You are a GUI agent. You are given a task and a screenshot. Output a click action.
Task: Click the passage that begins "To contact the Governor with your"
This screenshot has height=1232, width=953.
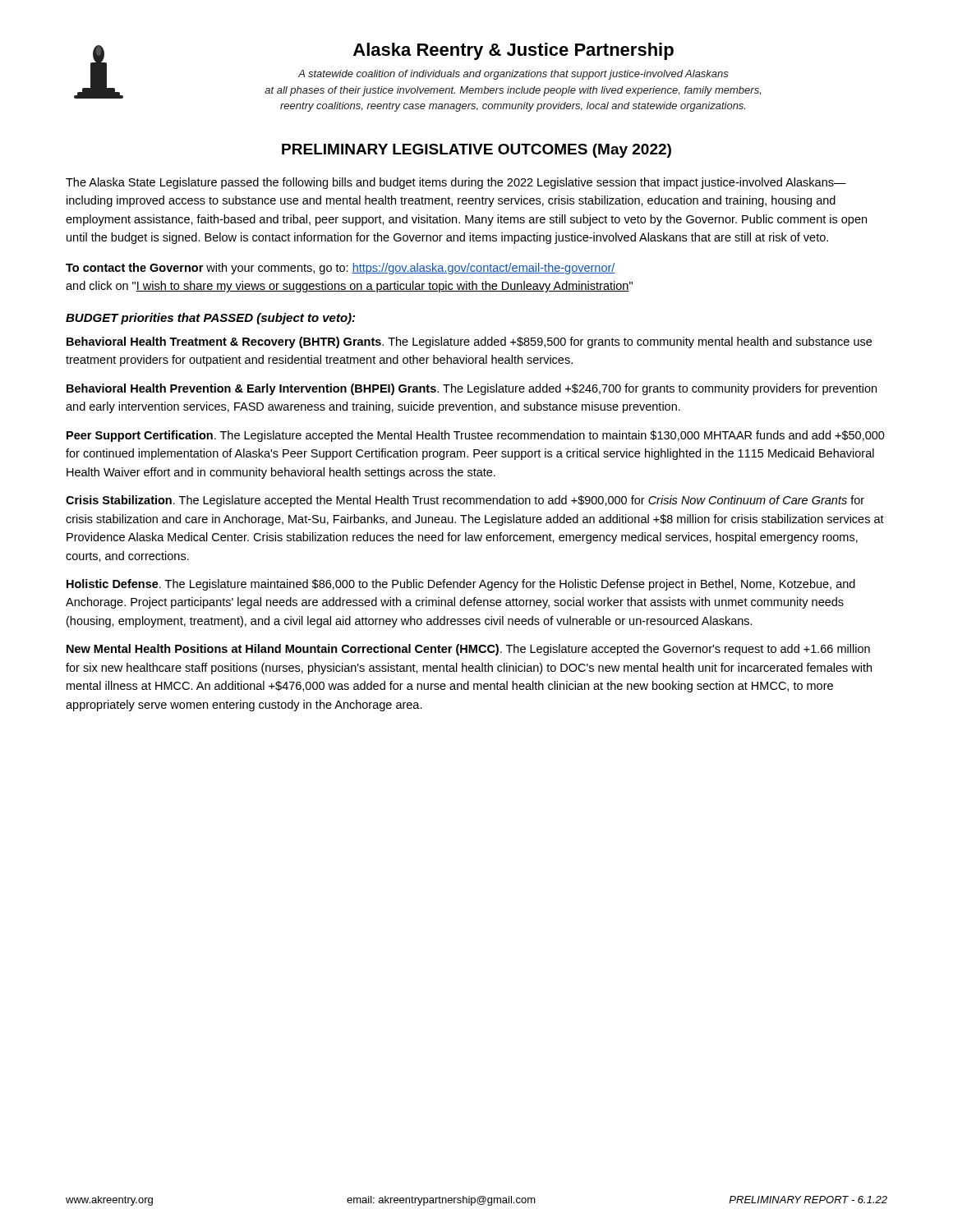coord(349,277)
